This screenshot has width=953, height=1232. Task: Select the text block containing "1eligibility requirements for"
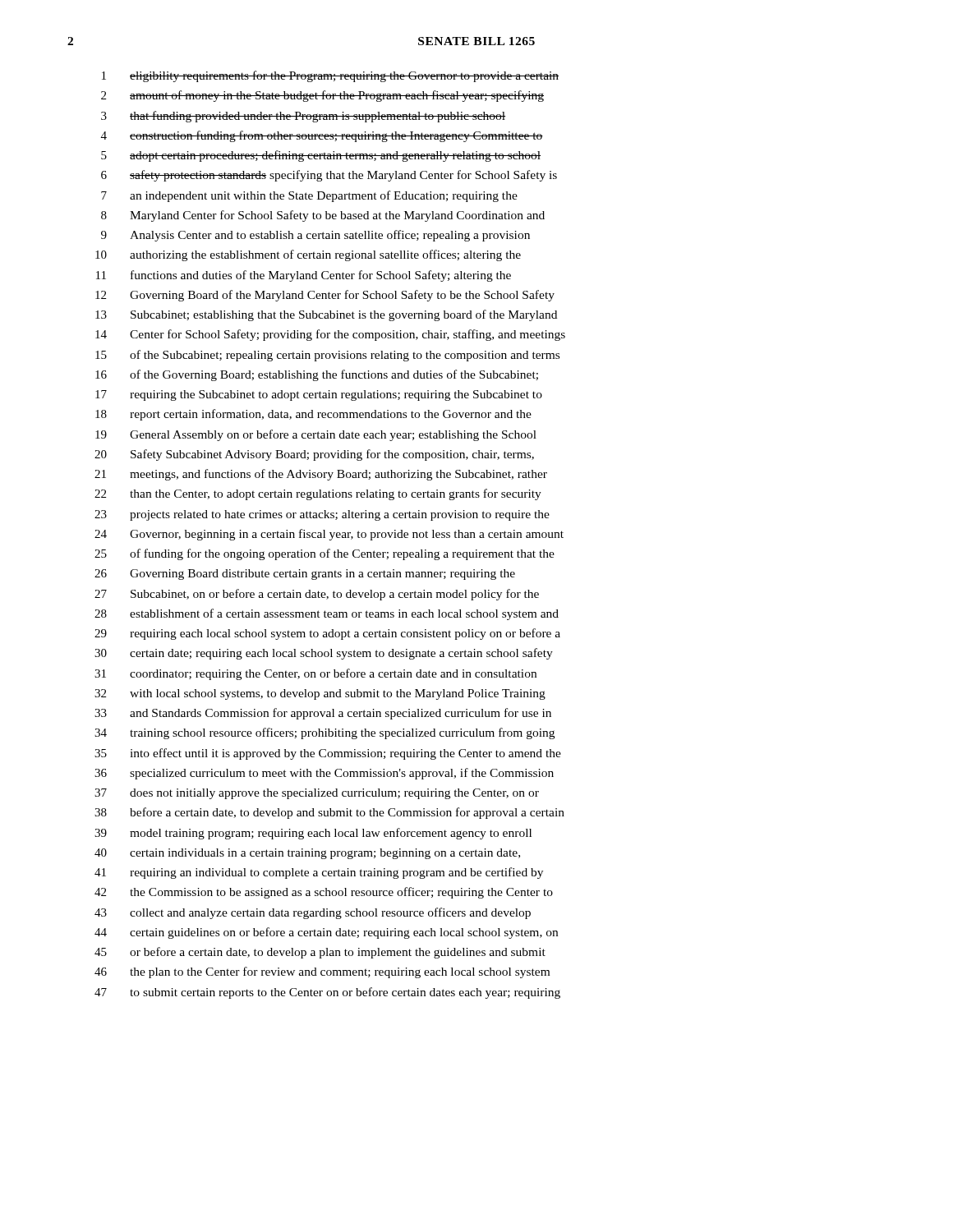[481, 534]
